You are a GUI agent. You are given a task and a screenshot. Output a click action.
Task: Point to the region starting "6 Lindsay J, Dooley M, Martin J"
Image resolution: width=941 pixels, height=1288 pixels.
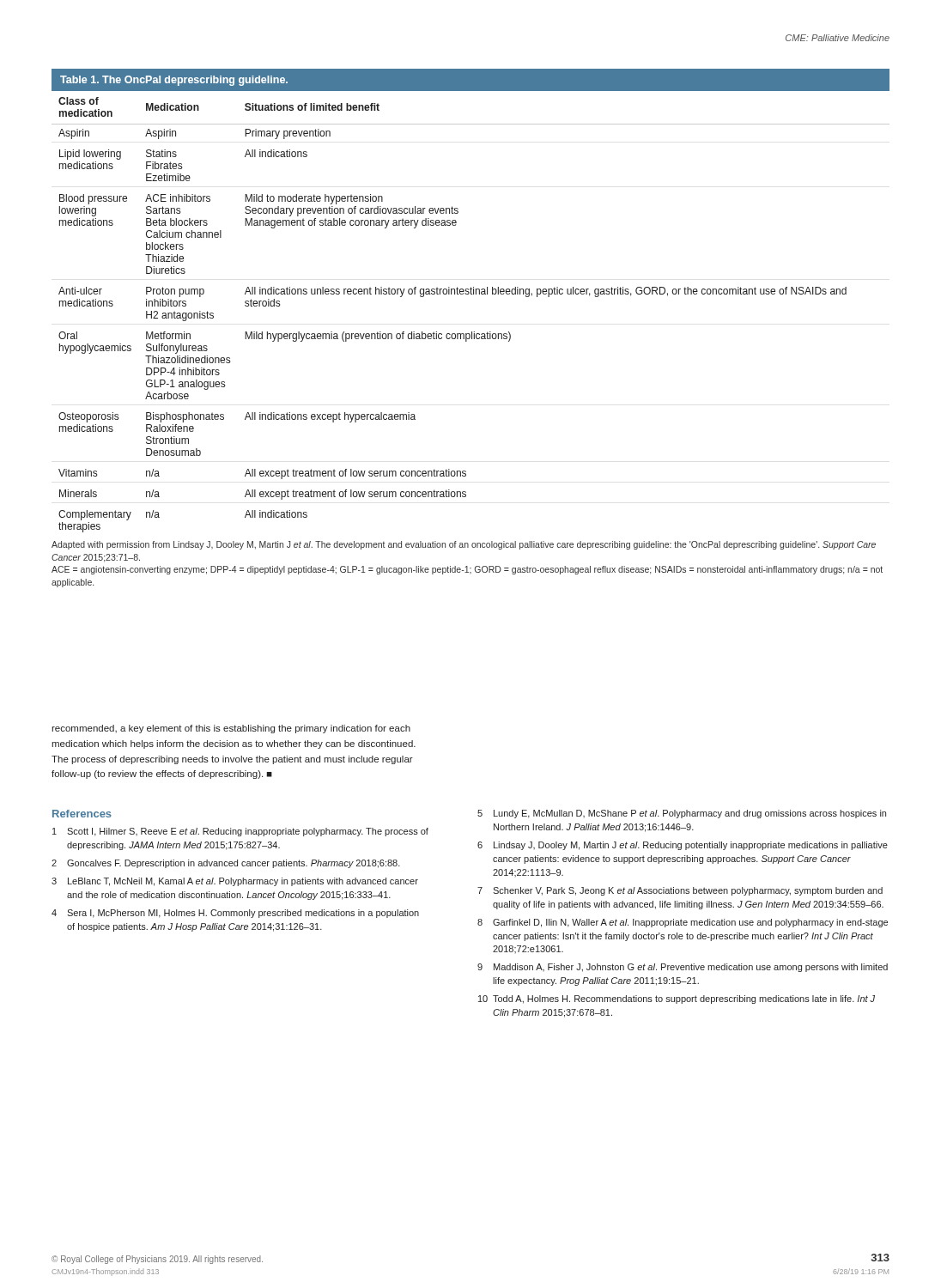[x=683, y=859]
